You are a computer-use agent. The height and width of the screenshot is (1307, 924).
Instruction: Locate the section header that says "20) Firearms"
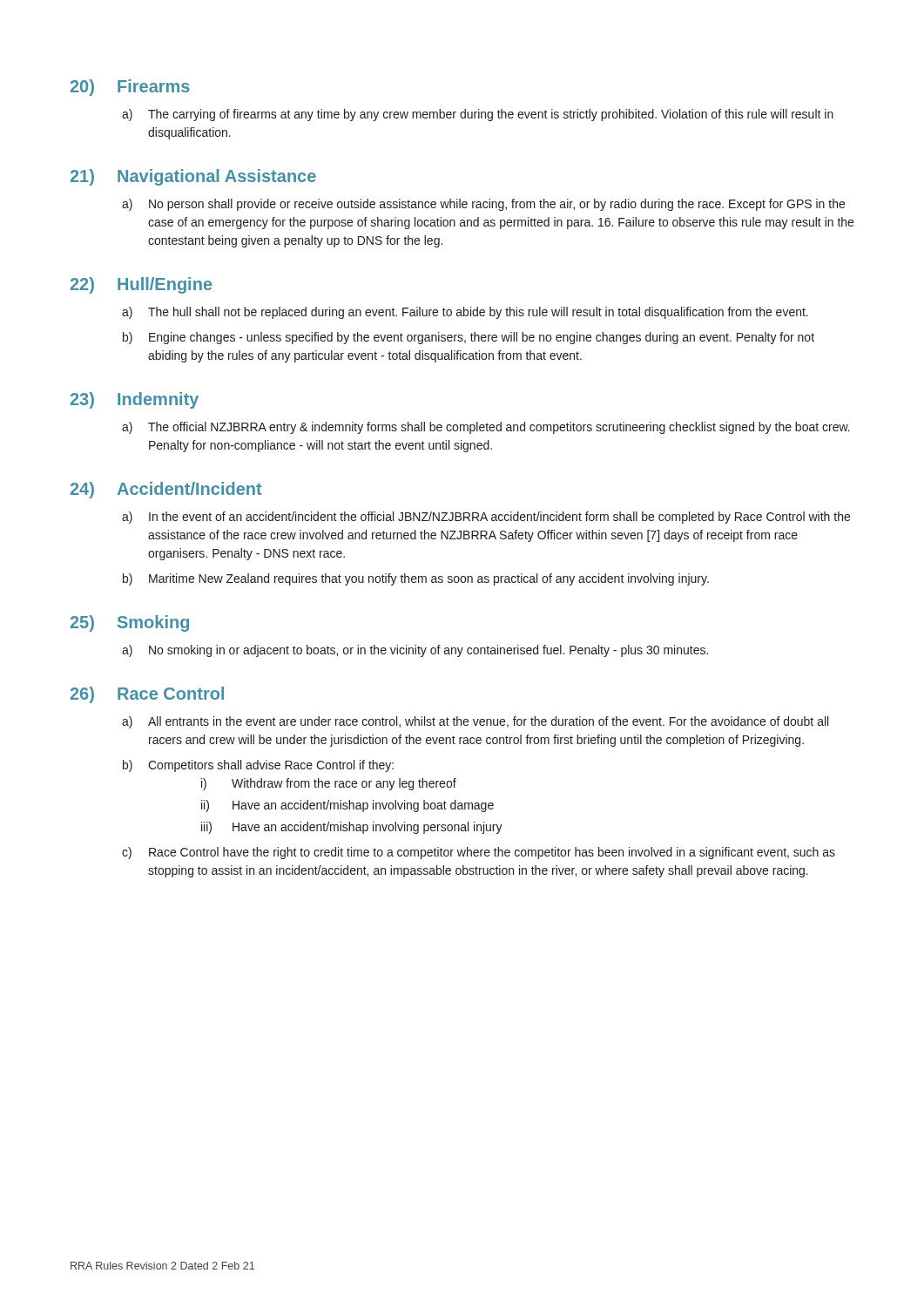click(x=130, y=87)
